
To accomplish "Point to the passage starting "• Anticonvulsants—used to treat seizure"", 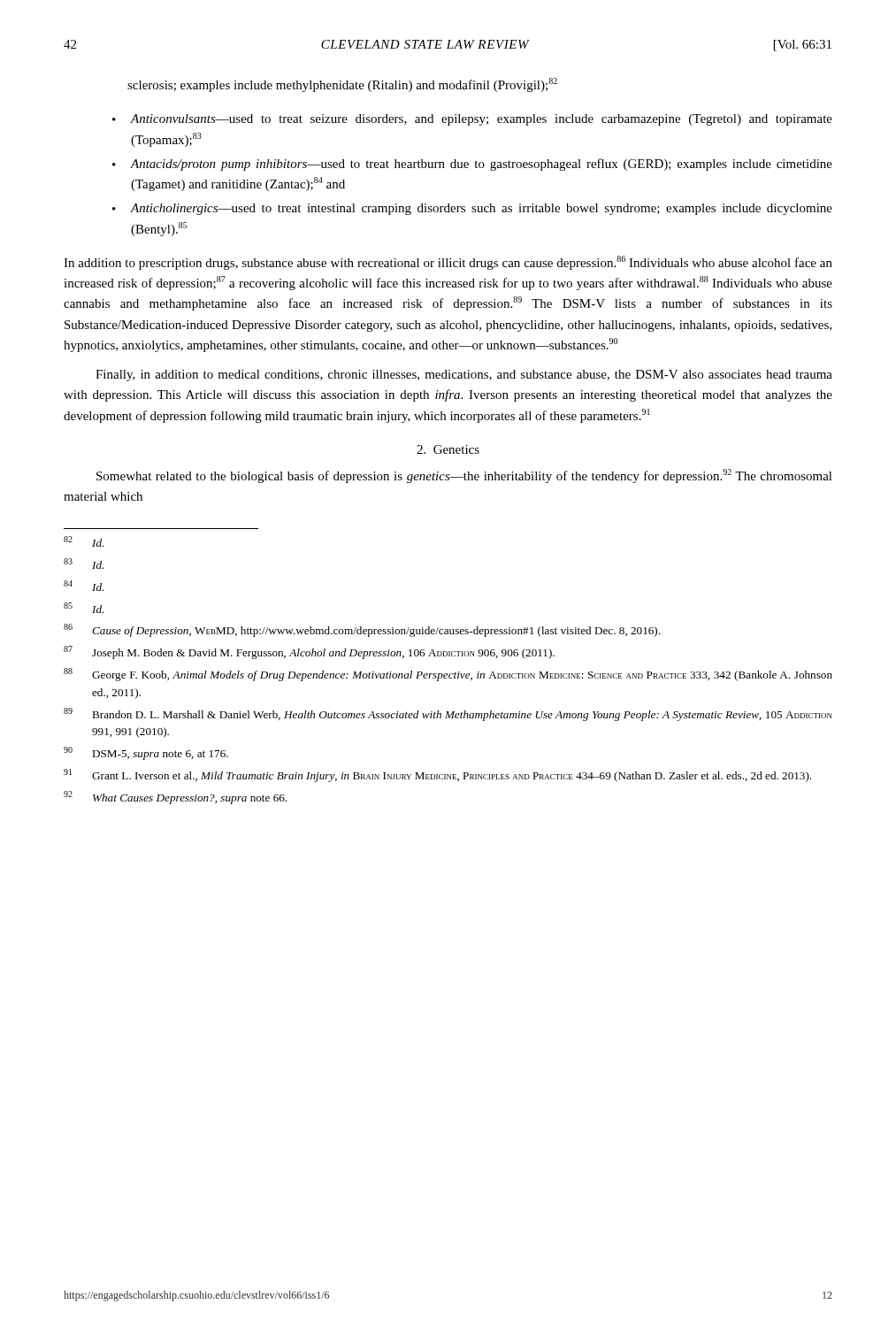I will tap(472, 130).
